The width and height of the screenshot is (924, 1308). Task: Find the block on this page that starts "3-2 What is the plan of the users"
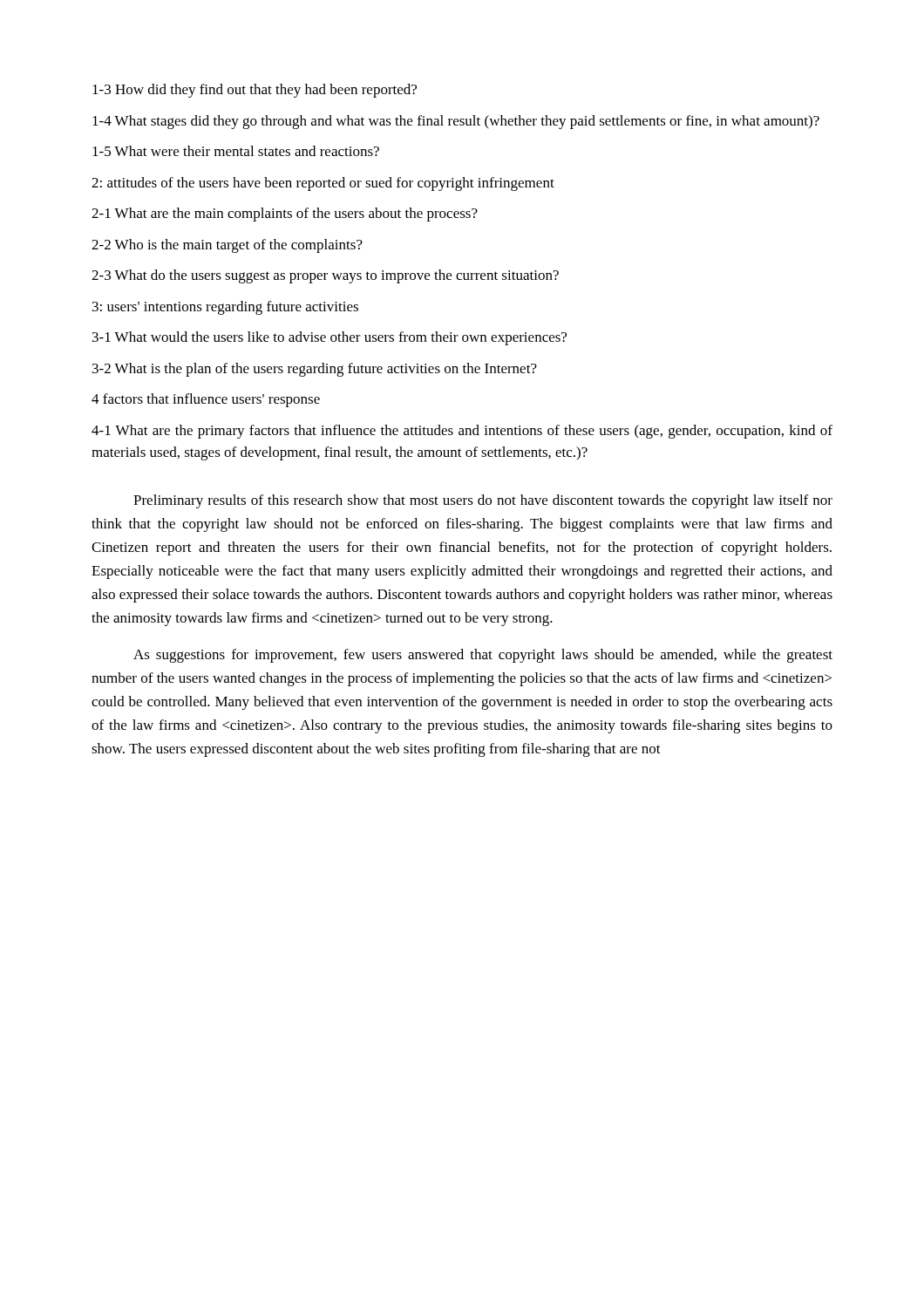click(314, 368)
